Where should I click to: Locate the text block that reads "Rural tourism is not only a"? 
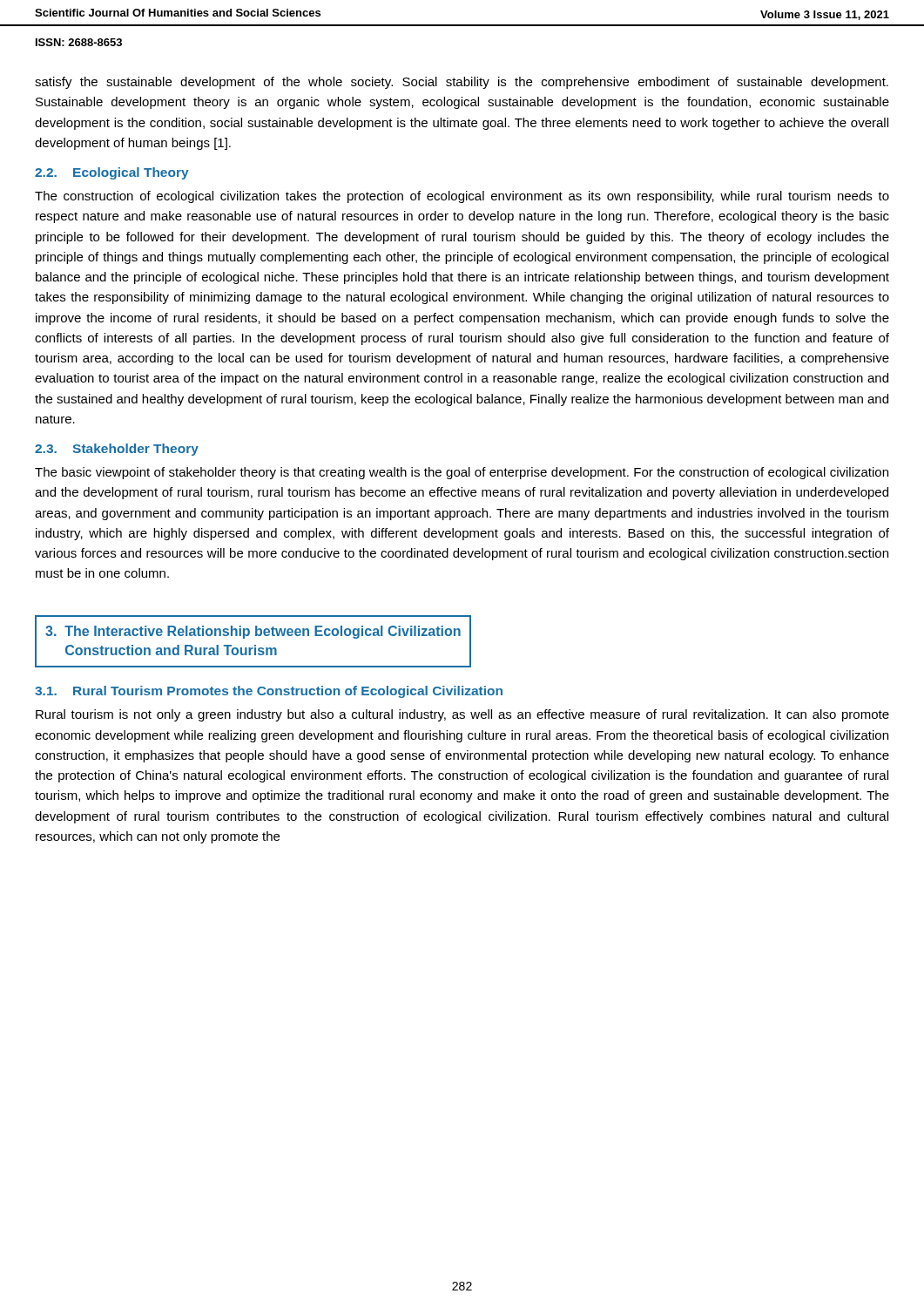pyautogui.click(x=462, y=775)
